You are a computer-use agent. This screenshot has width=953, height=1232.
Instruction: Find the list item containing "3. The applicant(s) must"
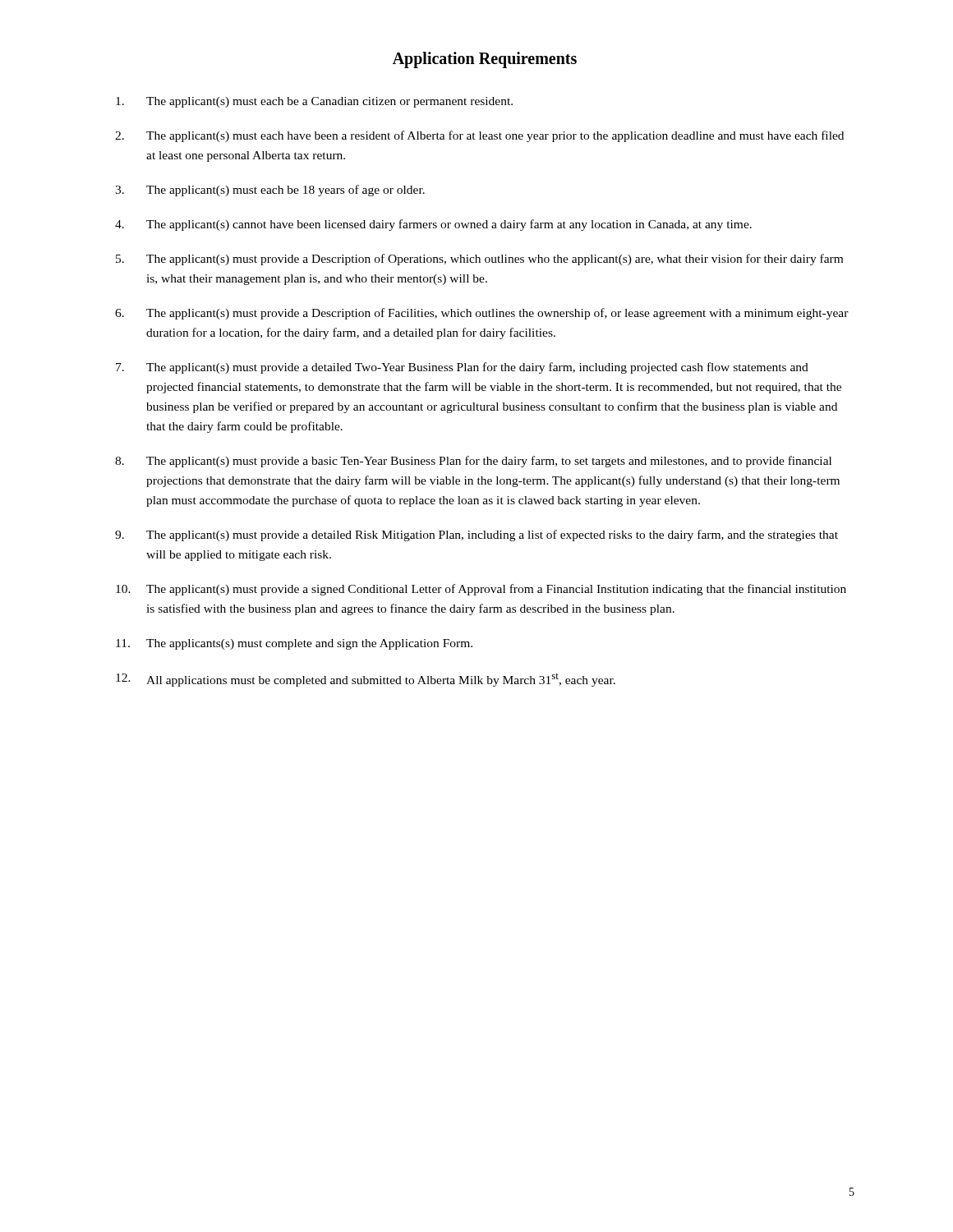tap(270, 191)
